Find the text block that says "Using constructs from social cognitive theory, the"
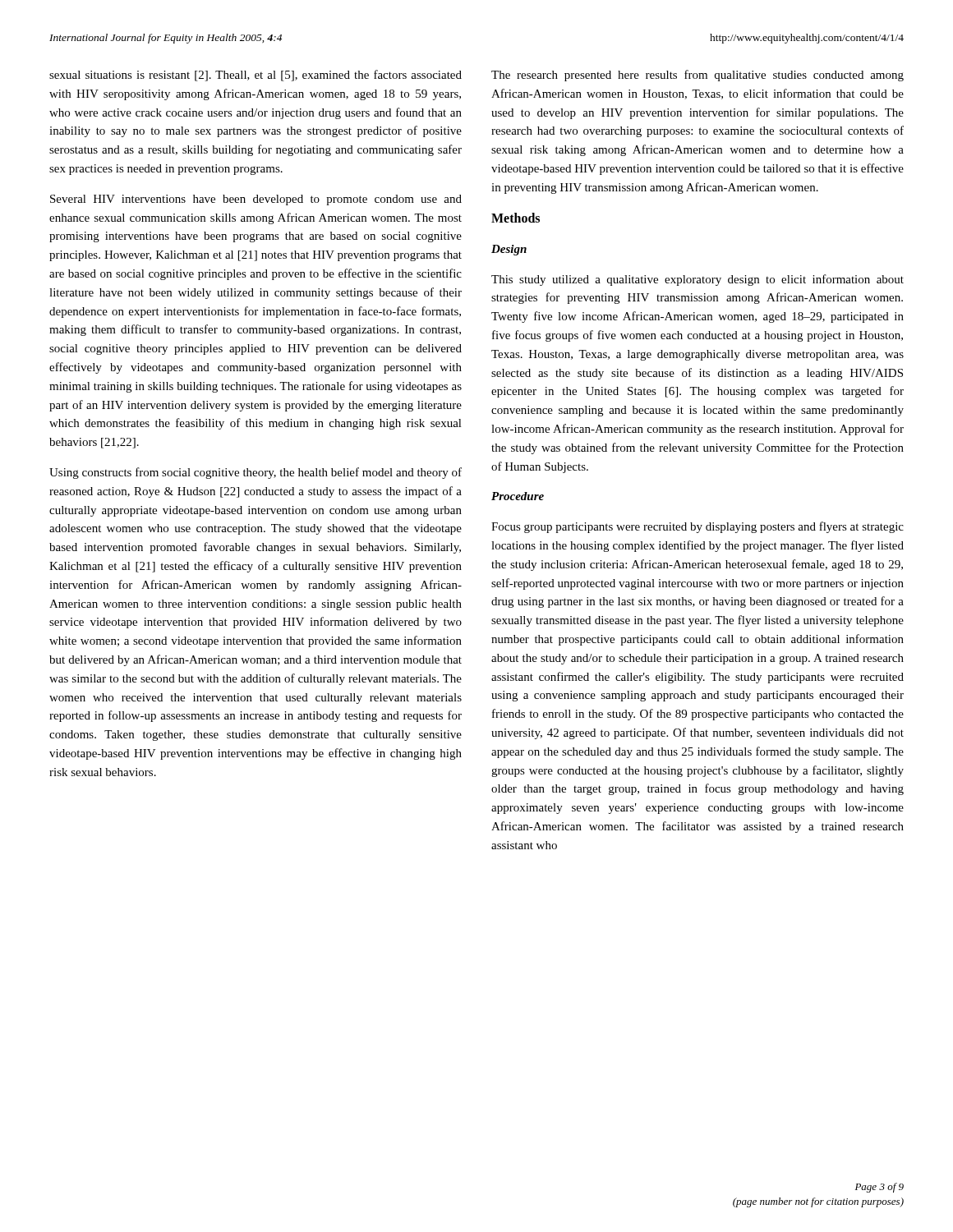This screenshot has width=953, height=1232. click(x=255, y=622)
